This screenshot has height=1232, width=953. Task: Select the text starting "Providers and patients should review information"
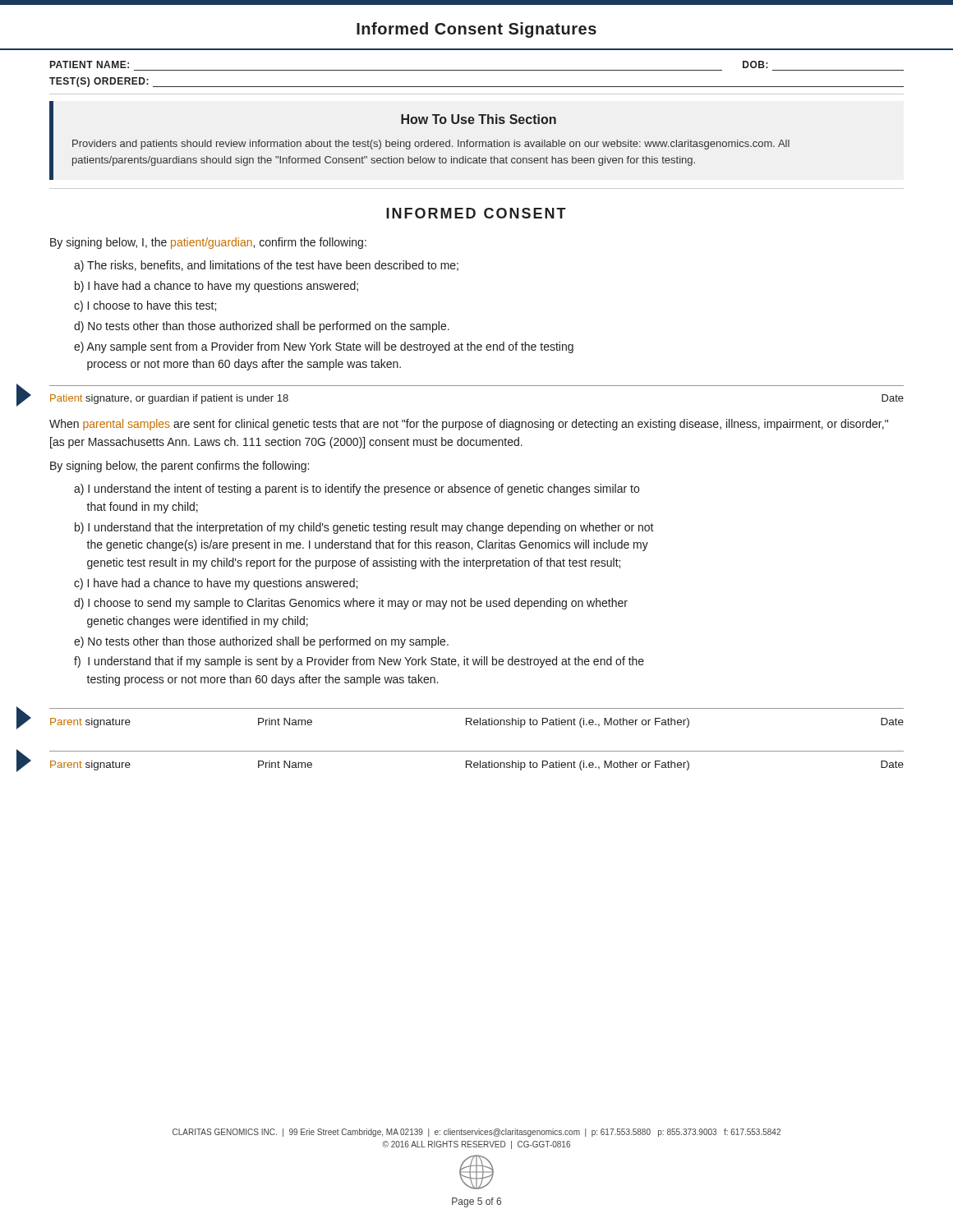431,152
